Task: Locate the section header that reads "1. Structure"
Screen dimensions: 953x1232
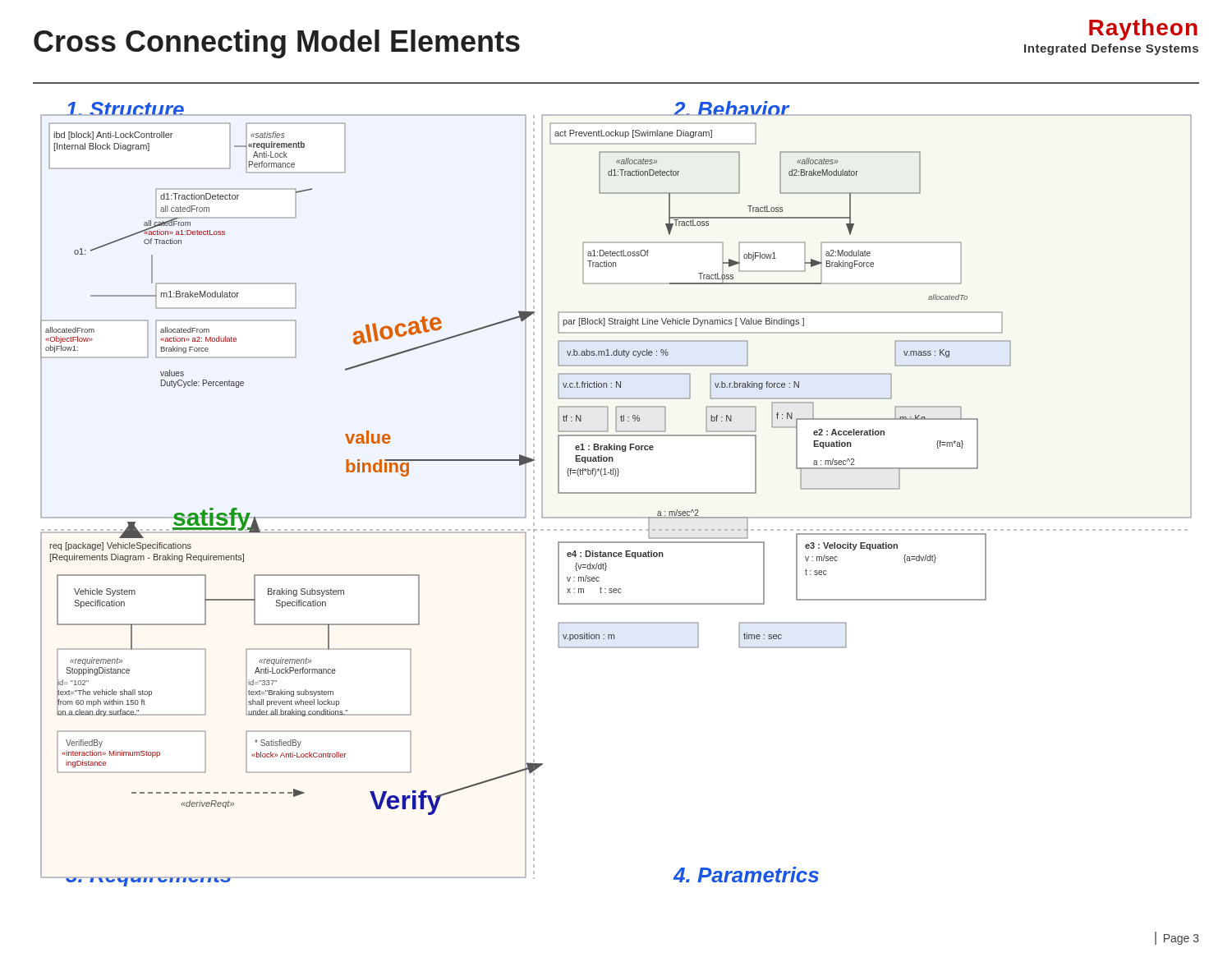Action: pyautogui.click(x=125, y=109)
